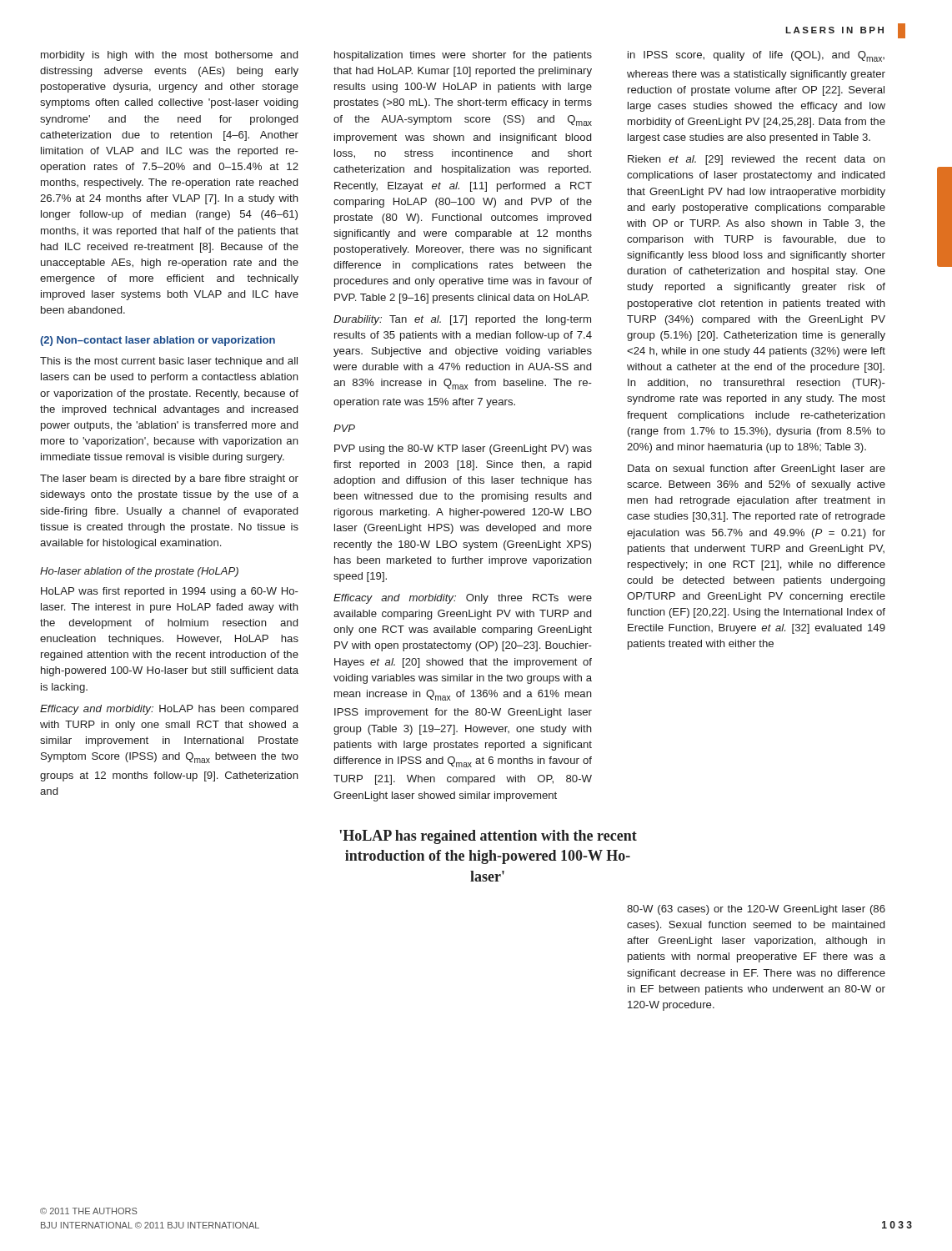Point to the block starting "80-W (63 cases) or the 120-W"

(x=756, y=957)
